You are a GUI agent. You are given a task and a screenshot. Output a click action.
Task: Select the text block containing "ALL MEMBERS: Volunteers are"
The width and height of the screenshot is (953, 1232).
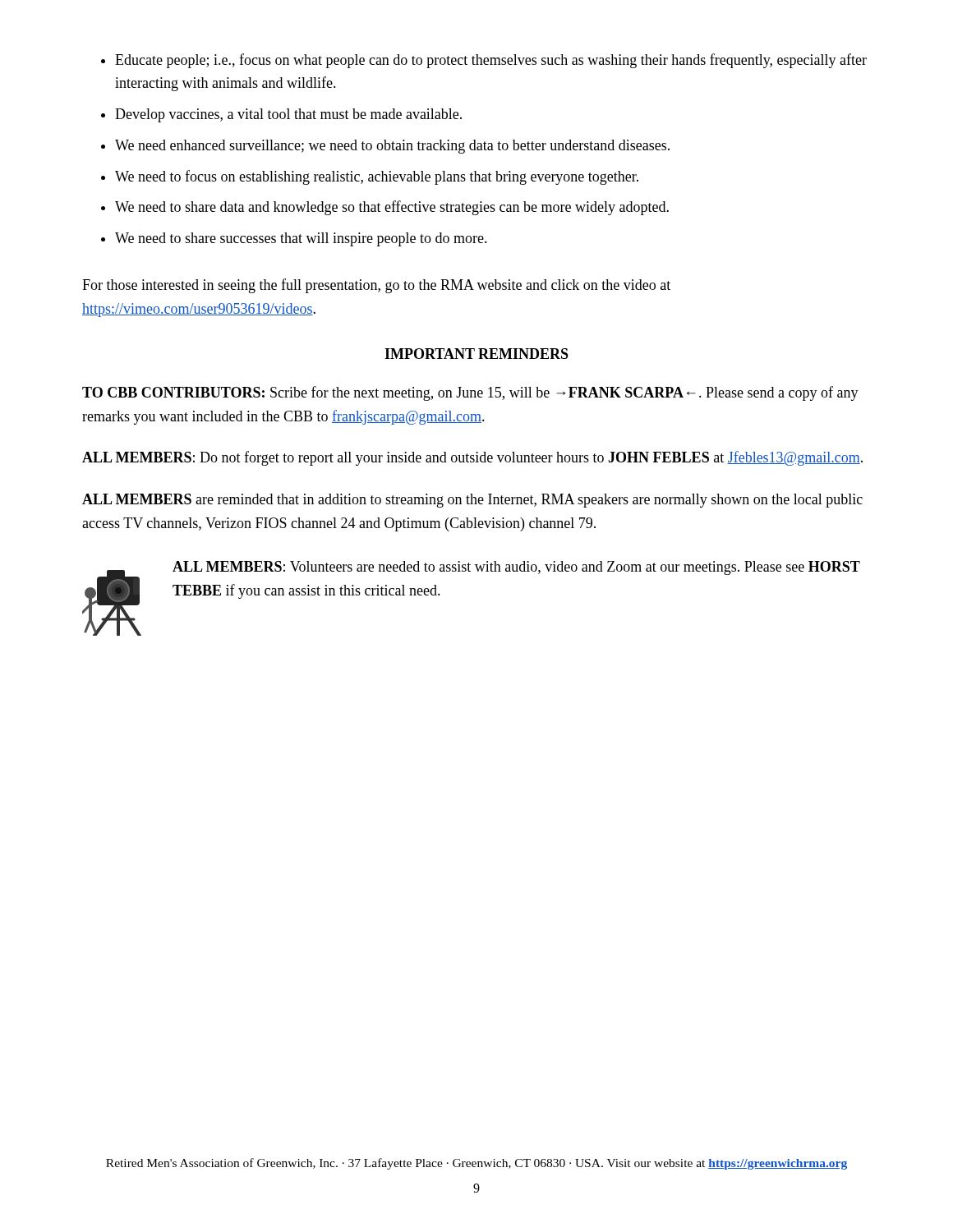coord(516,578)
